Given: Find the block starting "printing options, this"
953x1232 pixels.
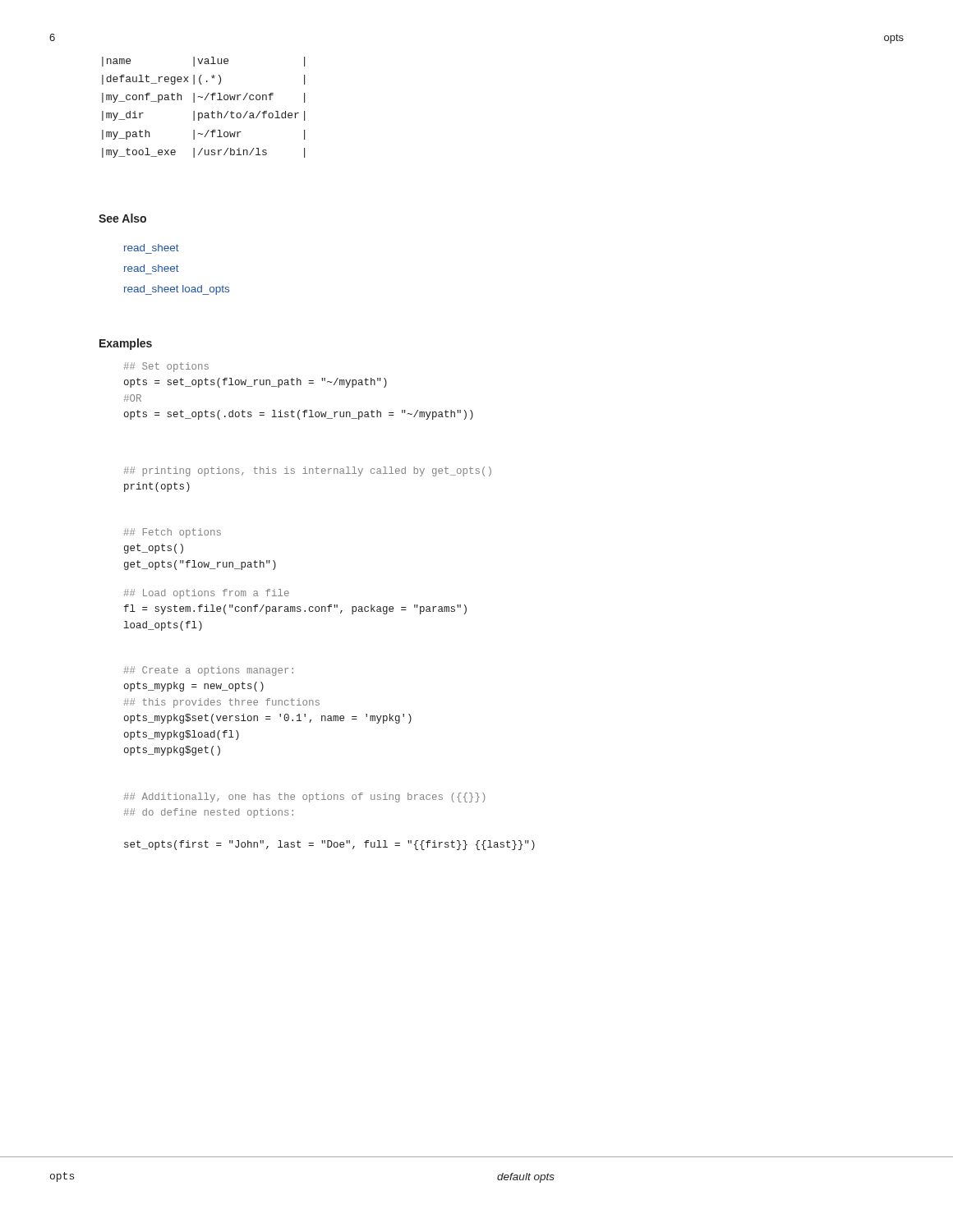Looking at the screenshot, I should pyautogui.click(x=308, y=479).
